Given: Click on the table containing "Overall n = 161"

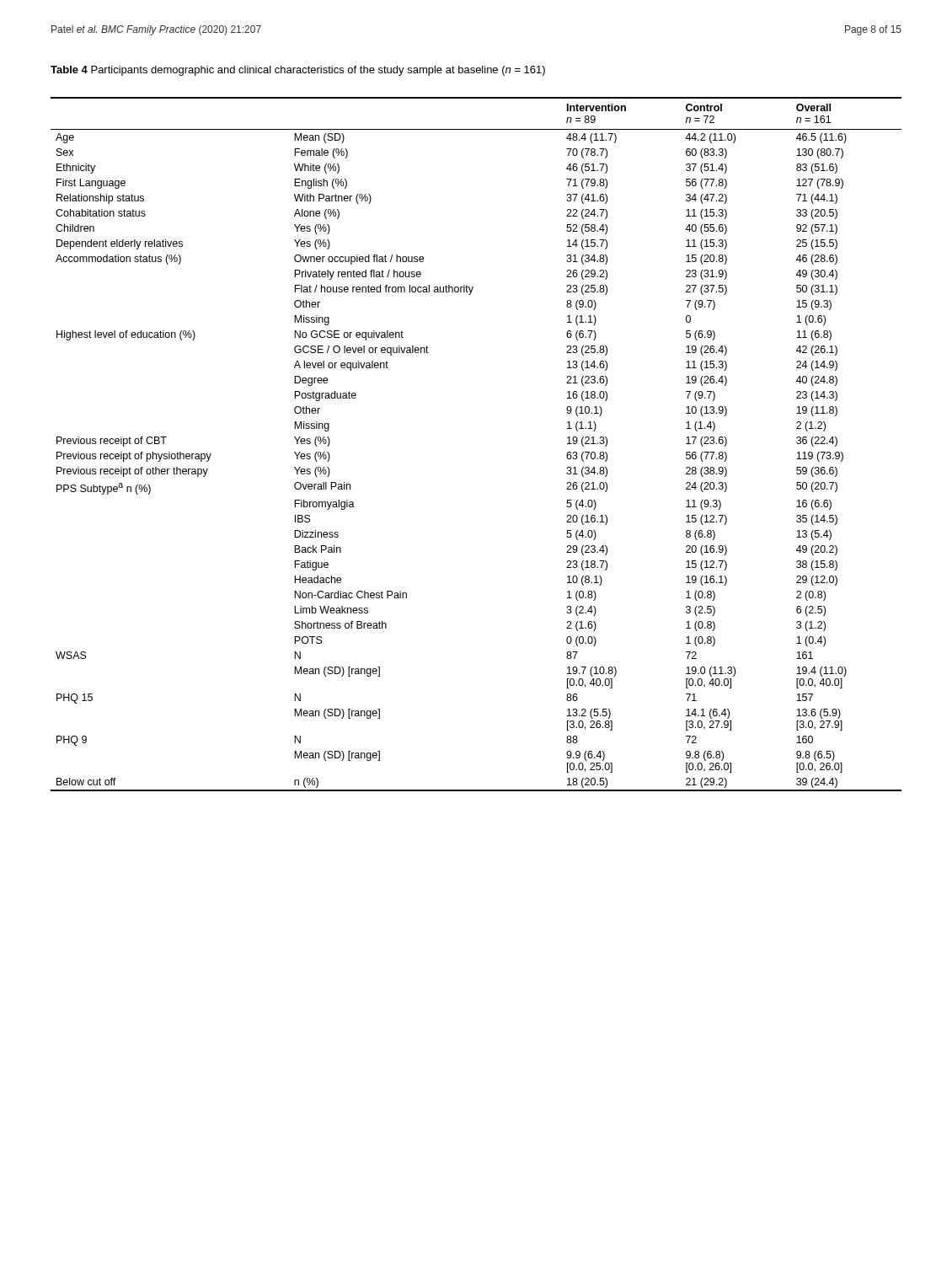Looking at the screenshot, I should [476, 444].
